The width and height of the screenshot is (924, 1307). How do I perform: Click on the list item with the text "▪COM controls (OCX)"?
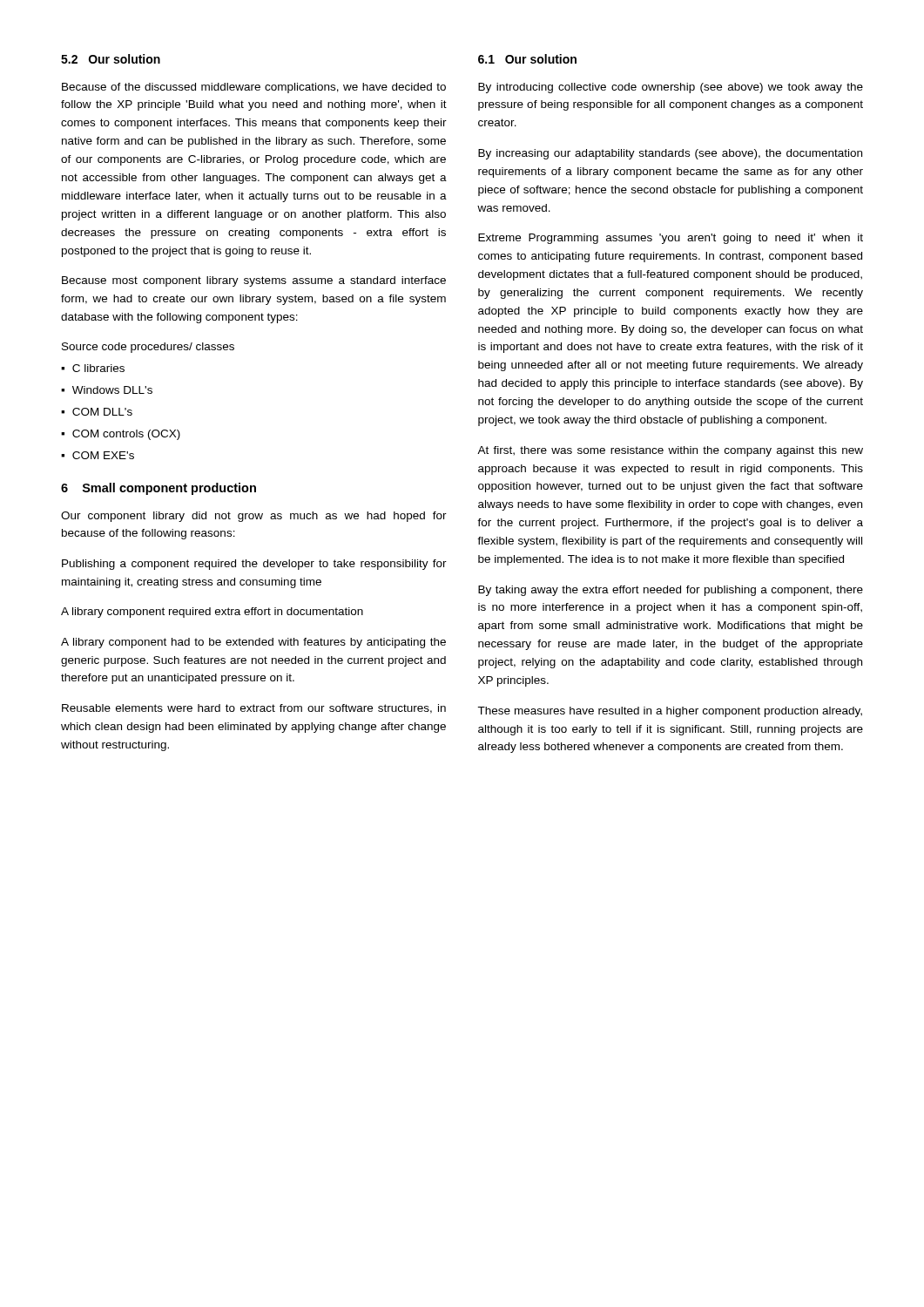pos(121,435)
